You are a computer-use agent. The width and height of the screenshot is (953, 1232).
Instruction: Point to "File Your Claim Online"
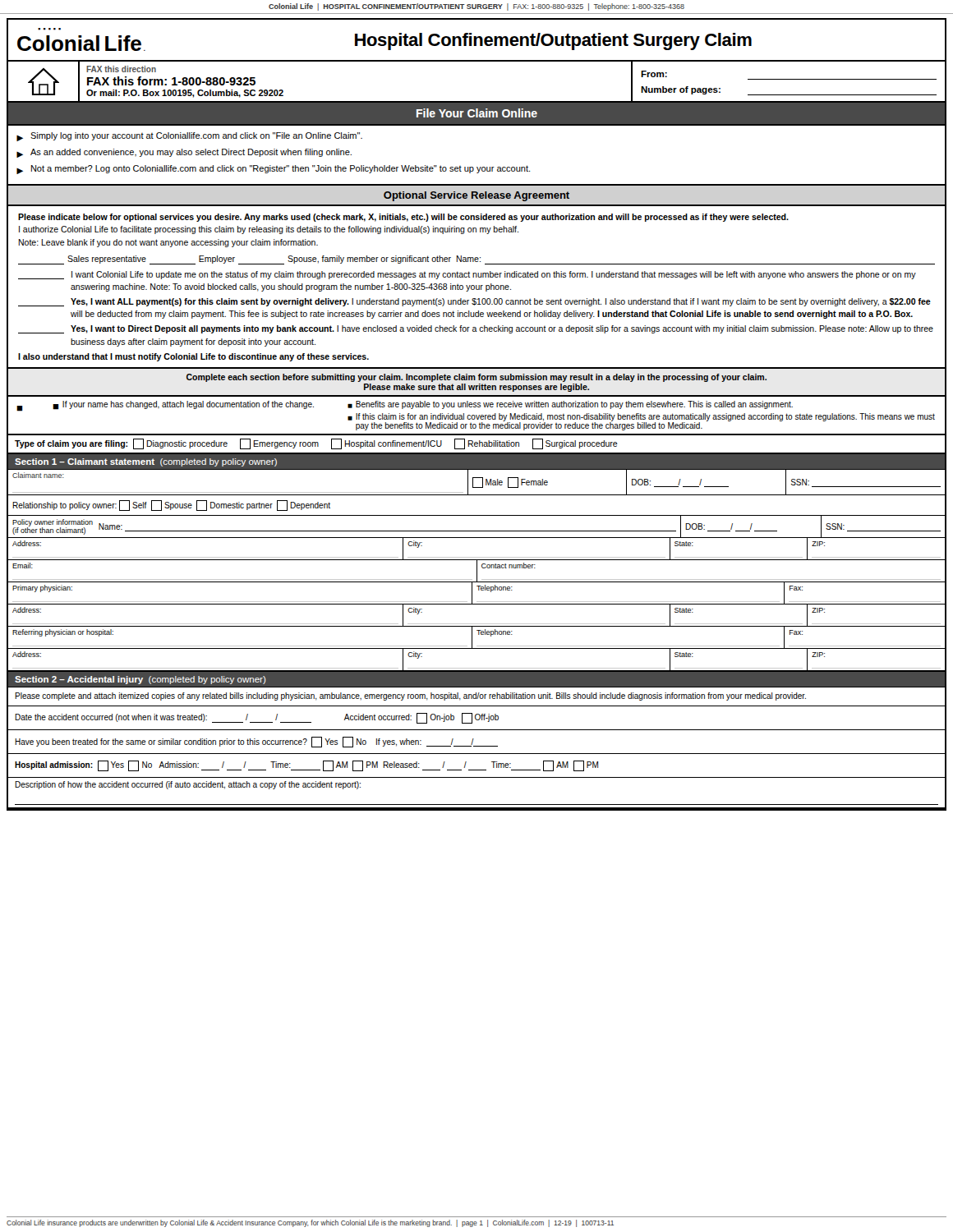click(x=476, y=113)
